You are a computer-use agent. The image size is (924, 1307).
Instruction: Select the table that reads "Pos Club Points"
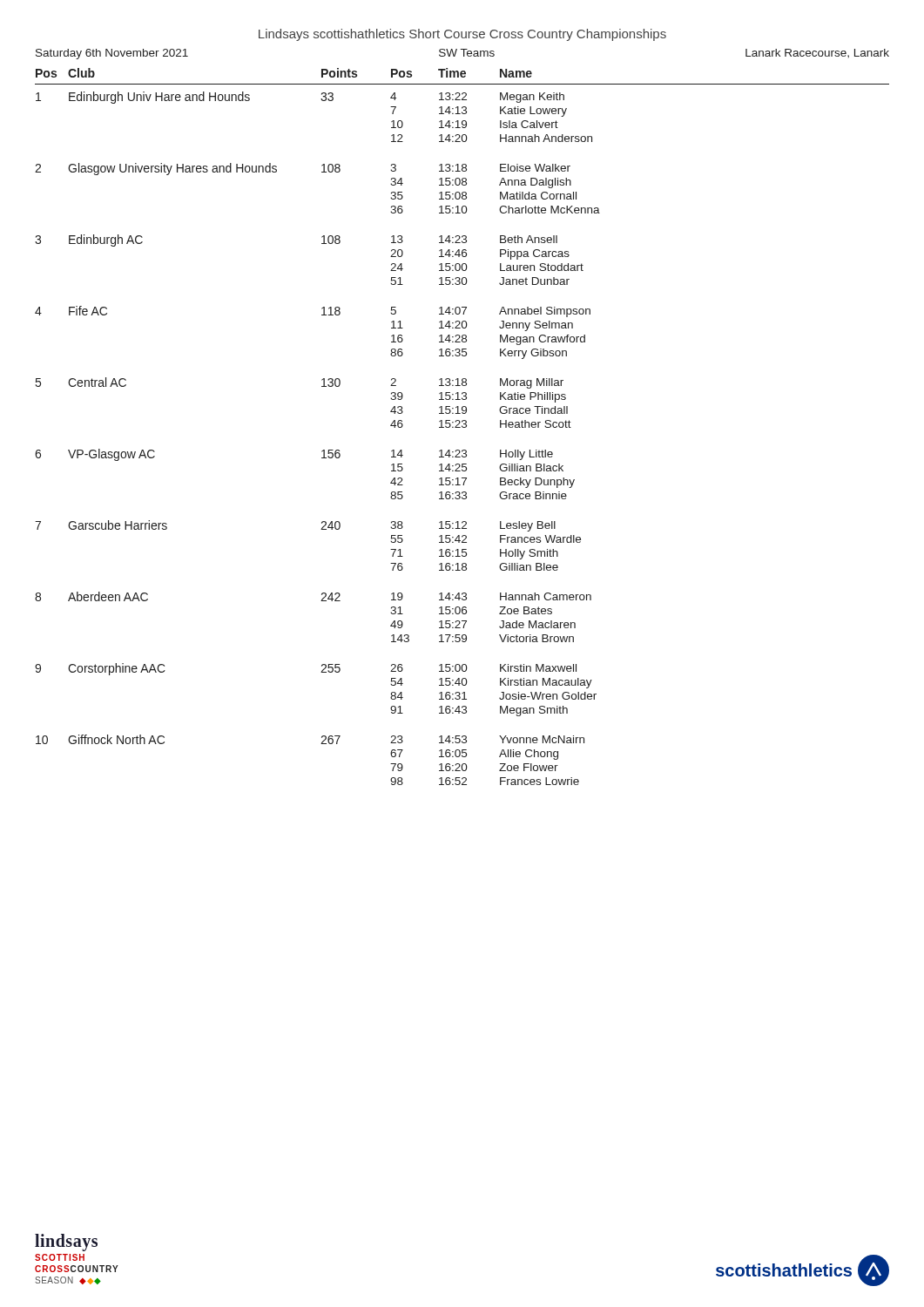pos(462,427)
